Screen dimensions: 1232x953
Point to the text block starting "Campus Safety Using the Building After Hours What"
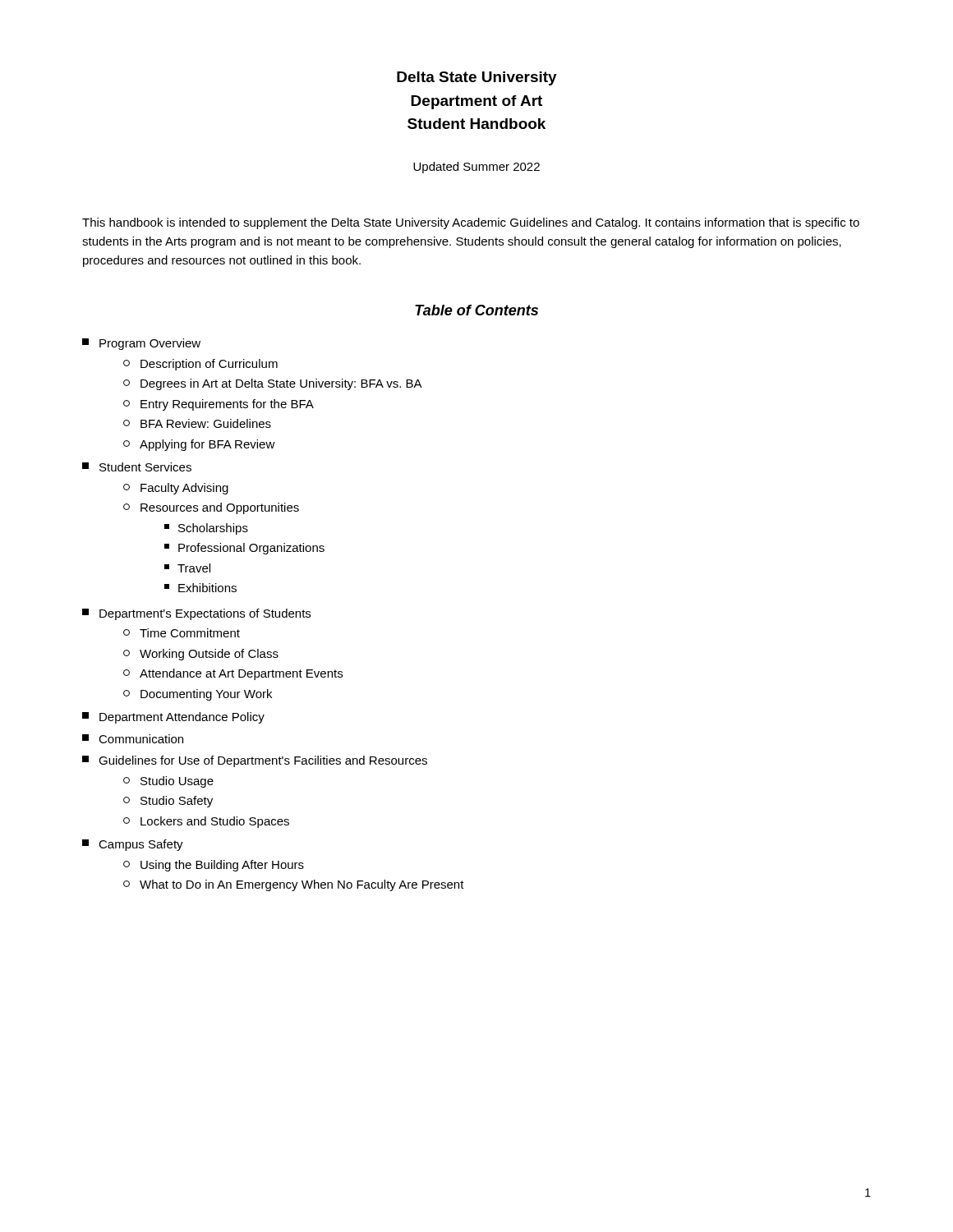click(x=273, y=866)
